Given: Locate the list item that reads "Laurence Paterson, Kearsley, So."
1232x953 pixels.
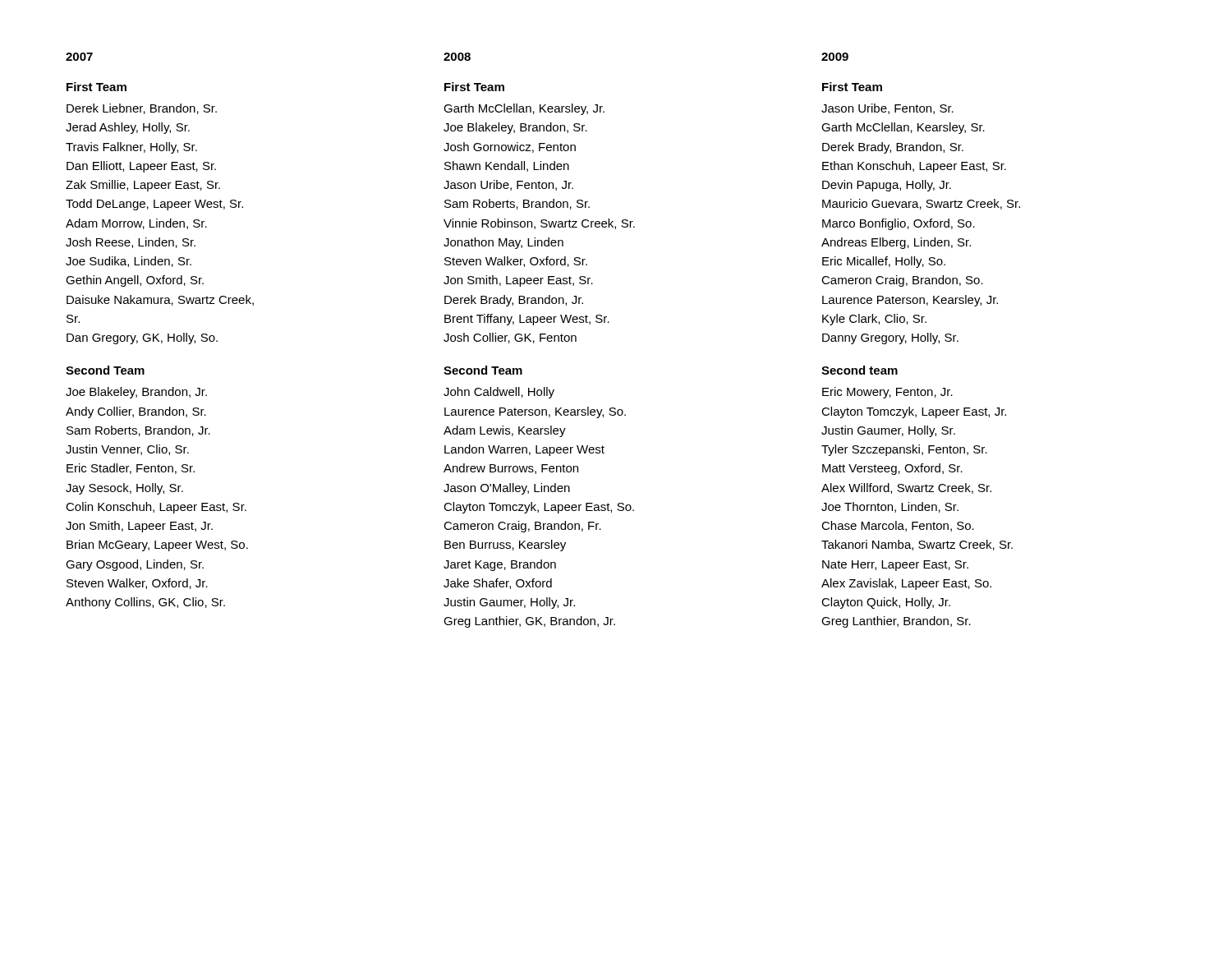Looking at the screenshot, I should (535, 411).
